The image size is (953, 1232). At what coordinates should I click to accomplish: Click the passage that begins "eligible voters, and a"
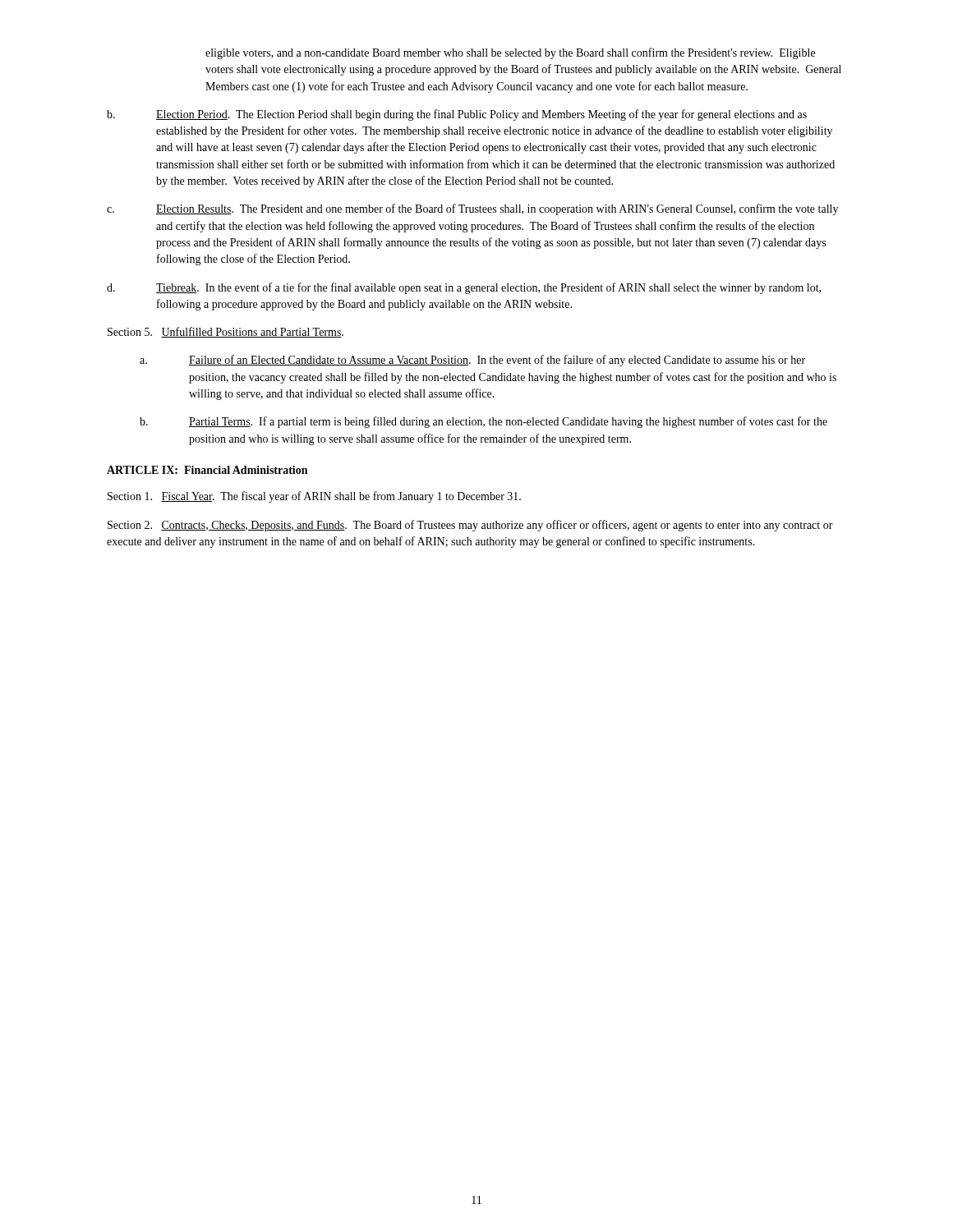click(x=523, y=70)
